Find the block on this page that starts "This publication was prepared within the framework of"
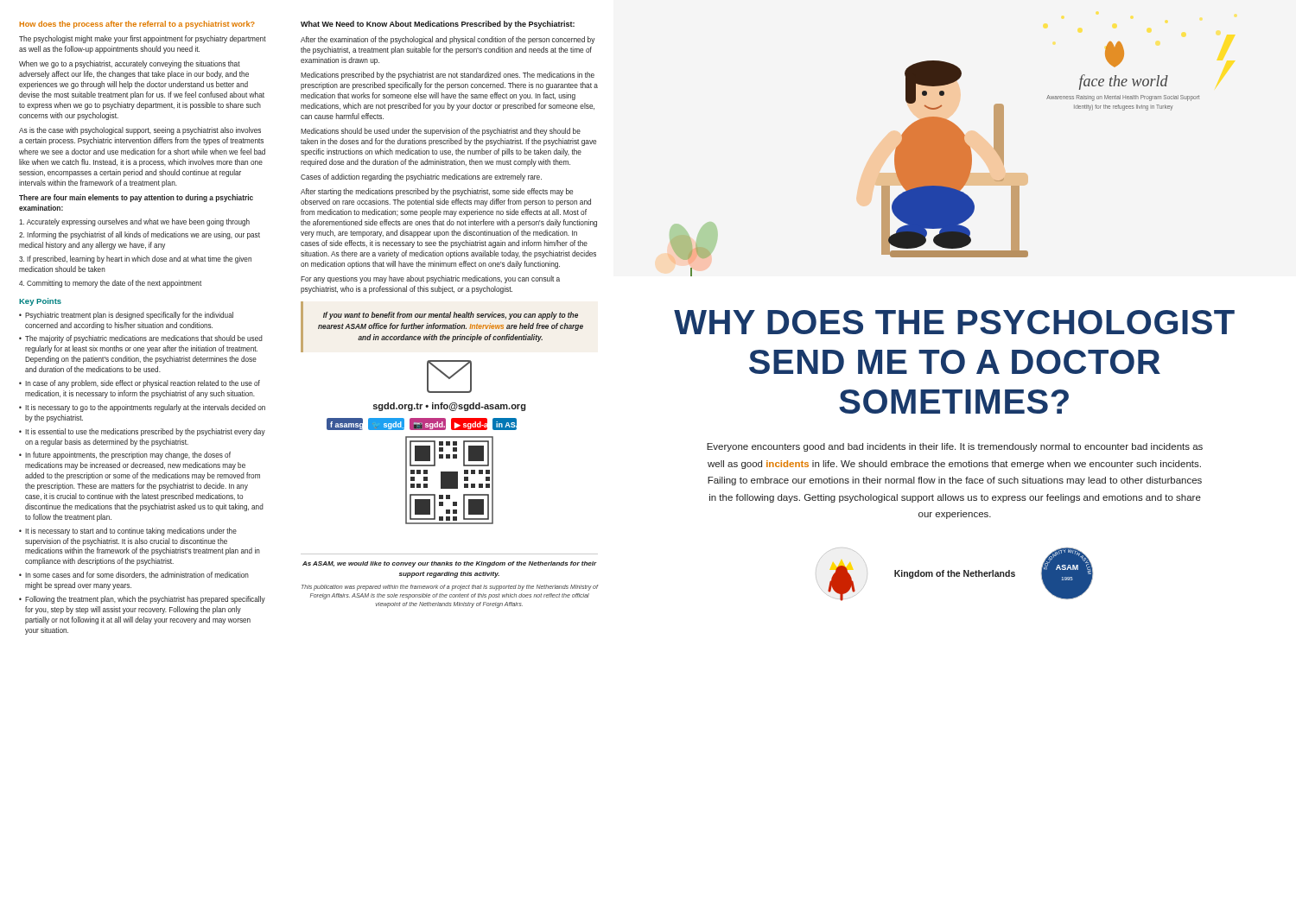This screenshot has width=1296, height=924. coord(449,596)
